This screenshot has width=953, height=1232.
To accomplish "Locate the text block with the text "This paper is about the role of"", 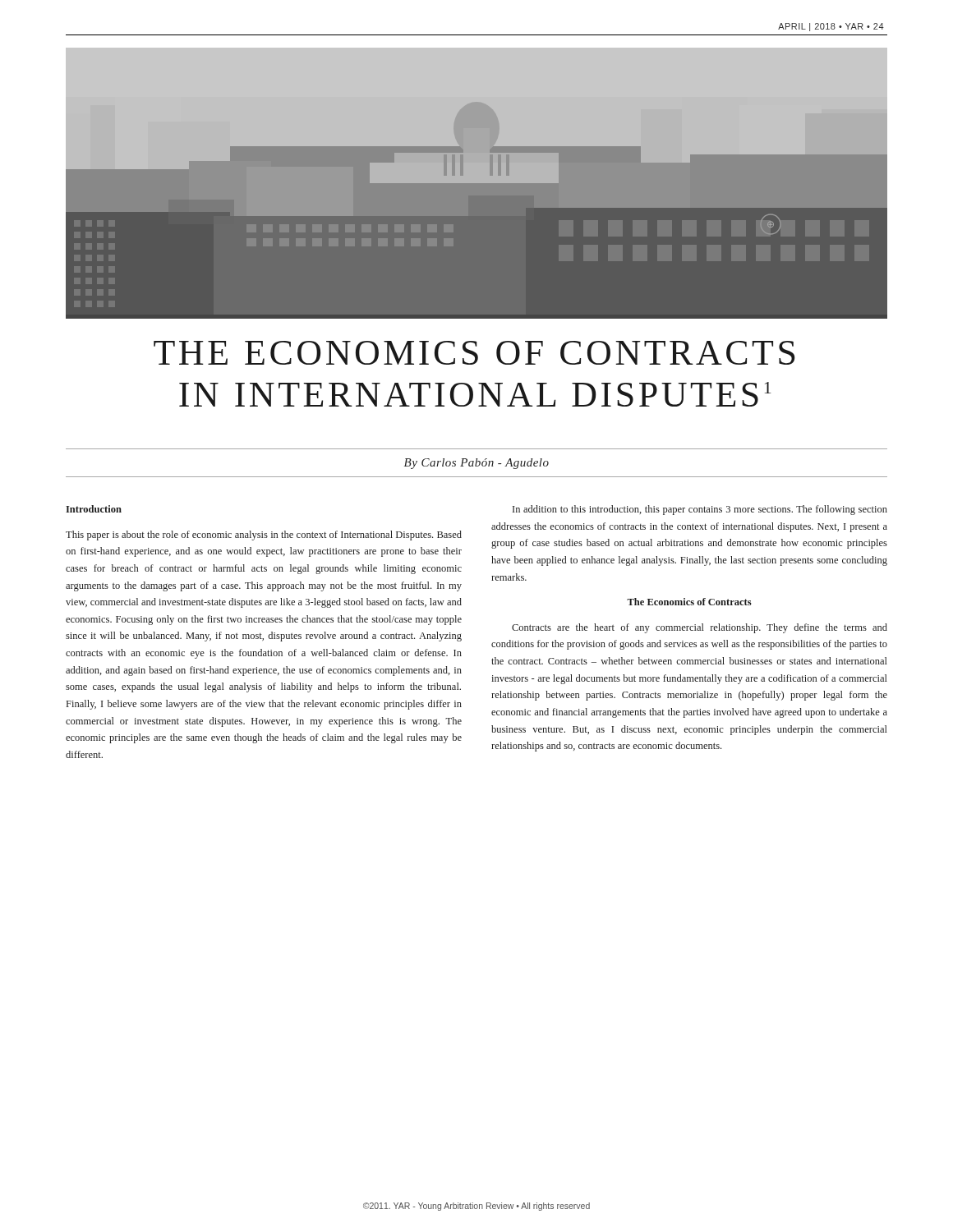I will (x=264, y=645).
